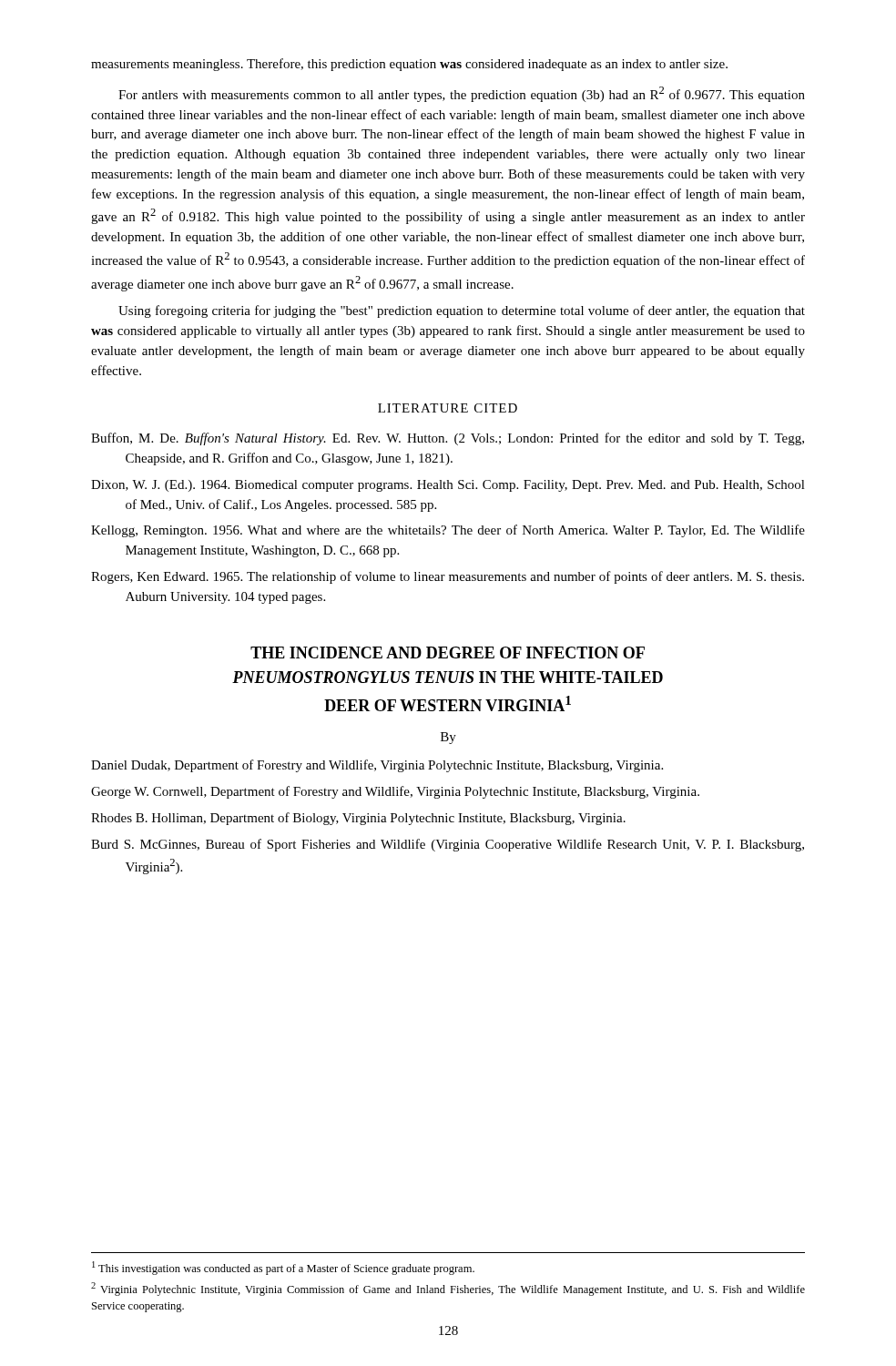Click on the list item containing "Buffon, M. De. Buffon's"

448,449
